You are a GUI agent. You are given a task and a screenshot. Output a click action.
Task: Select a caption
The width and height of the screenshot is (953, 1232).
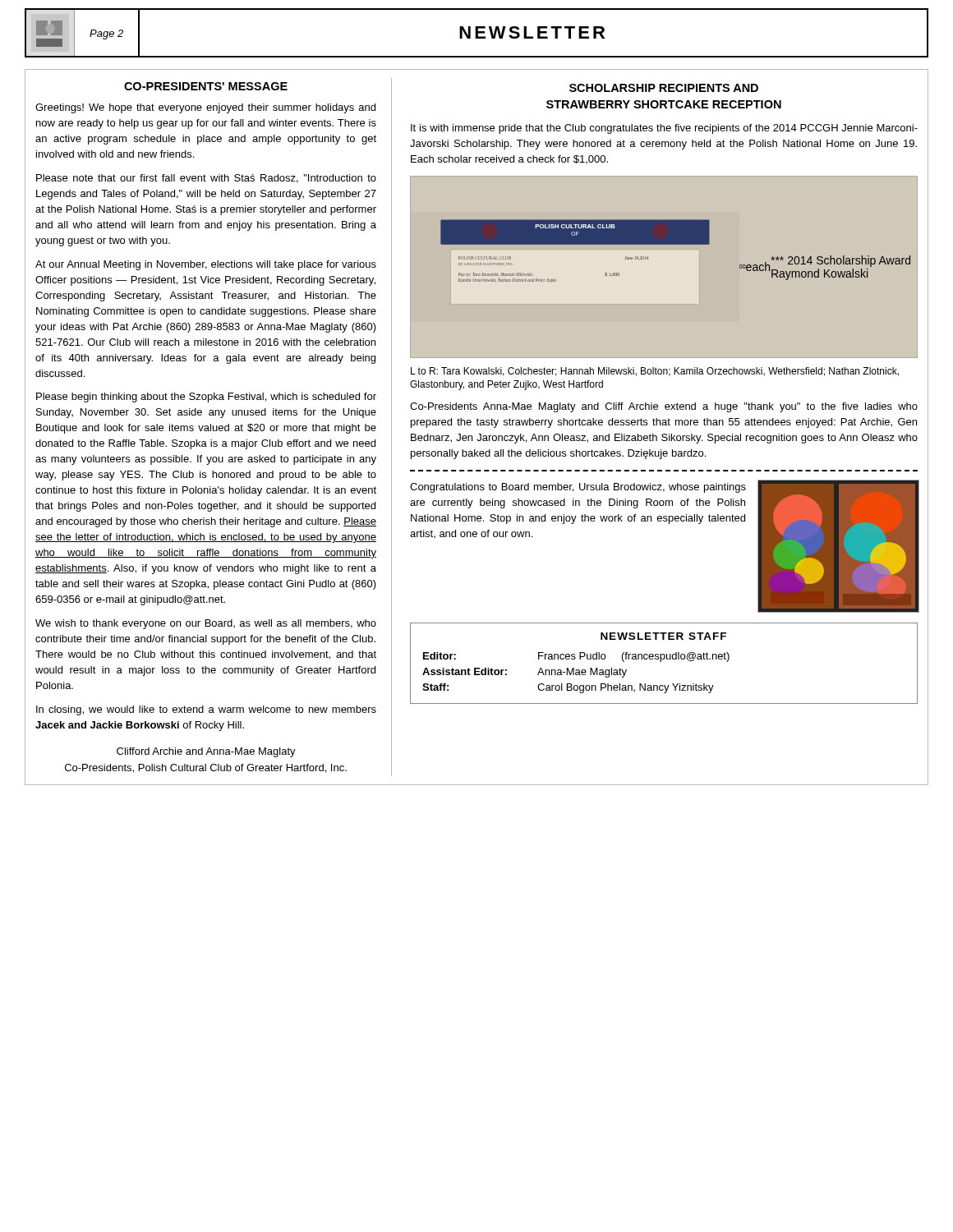point(655,378)
